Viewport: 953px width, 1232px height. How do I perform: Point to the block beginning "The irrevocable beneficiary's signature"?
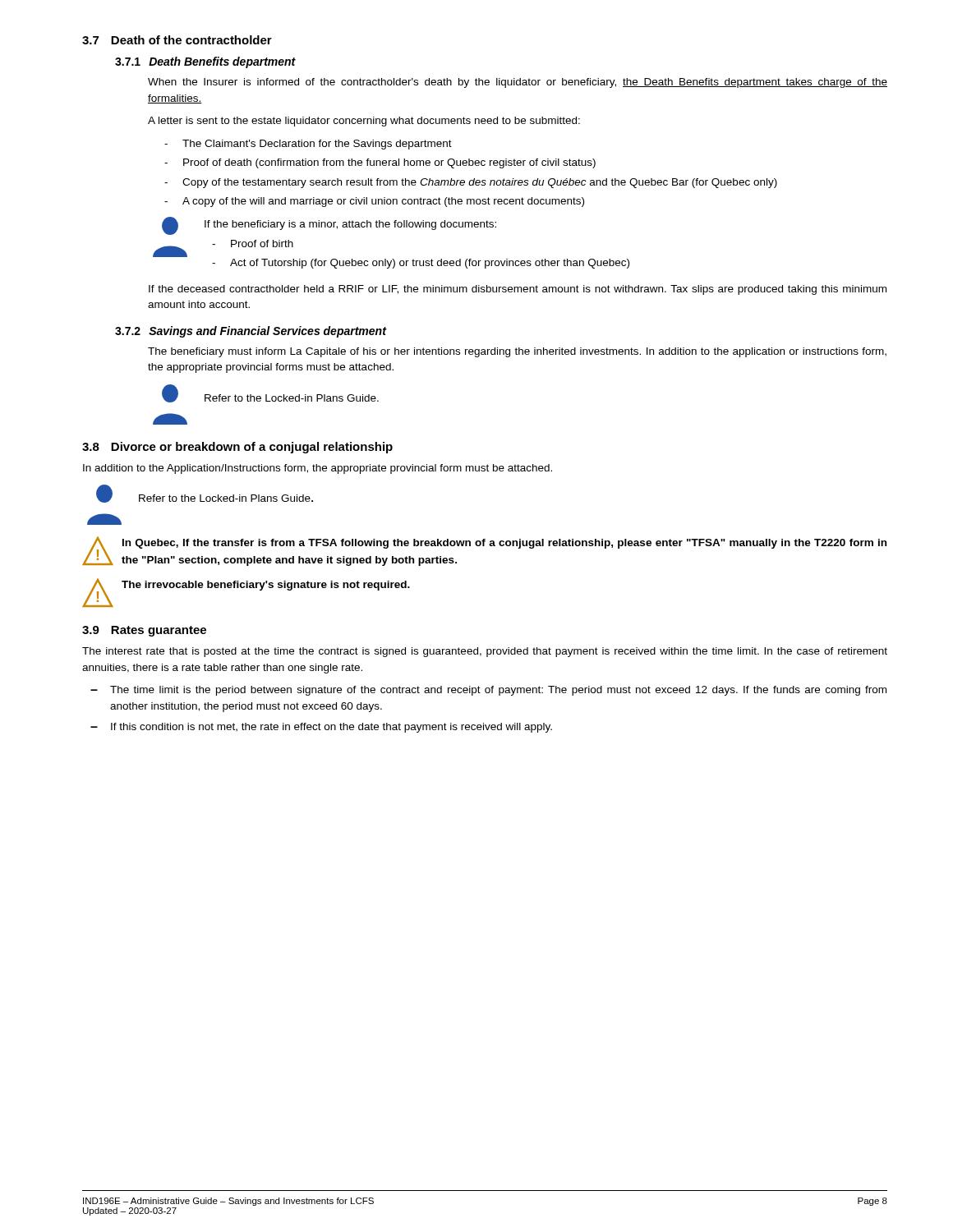click(266, 584)
